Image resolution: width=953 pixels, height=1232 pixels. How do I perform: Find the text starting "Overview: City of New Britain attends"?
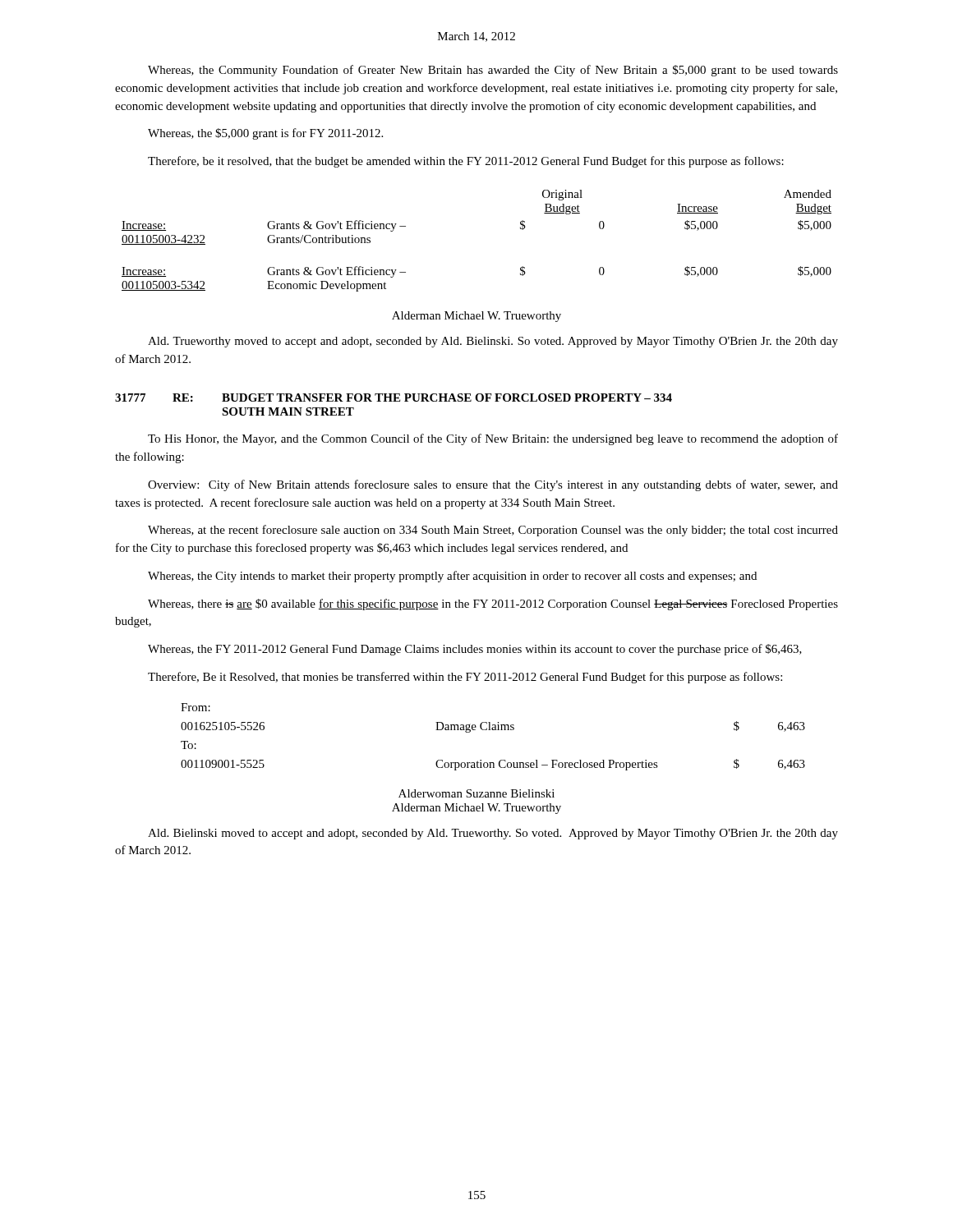click(x=476, y=493)
